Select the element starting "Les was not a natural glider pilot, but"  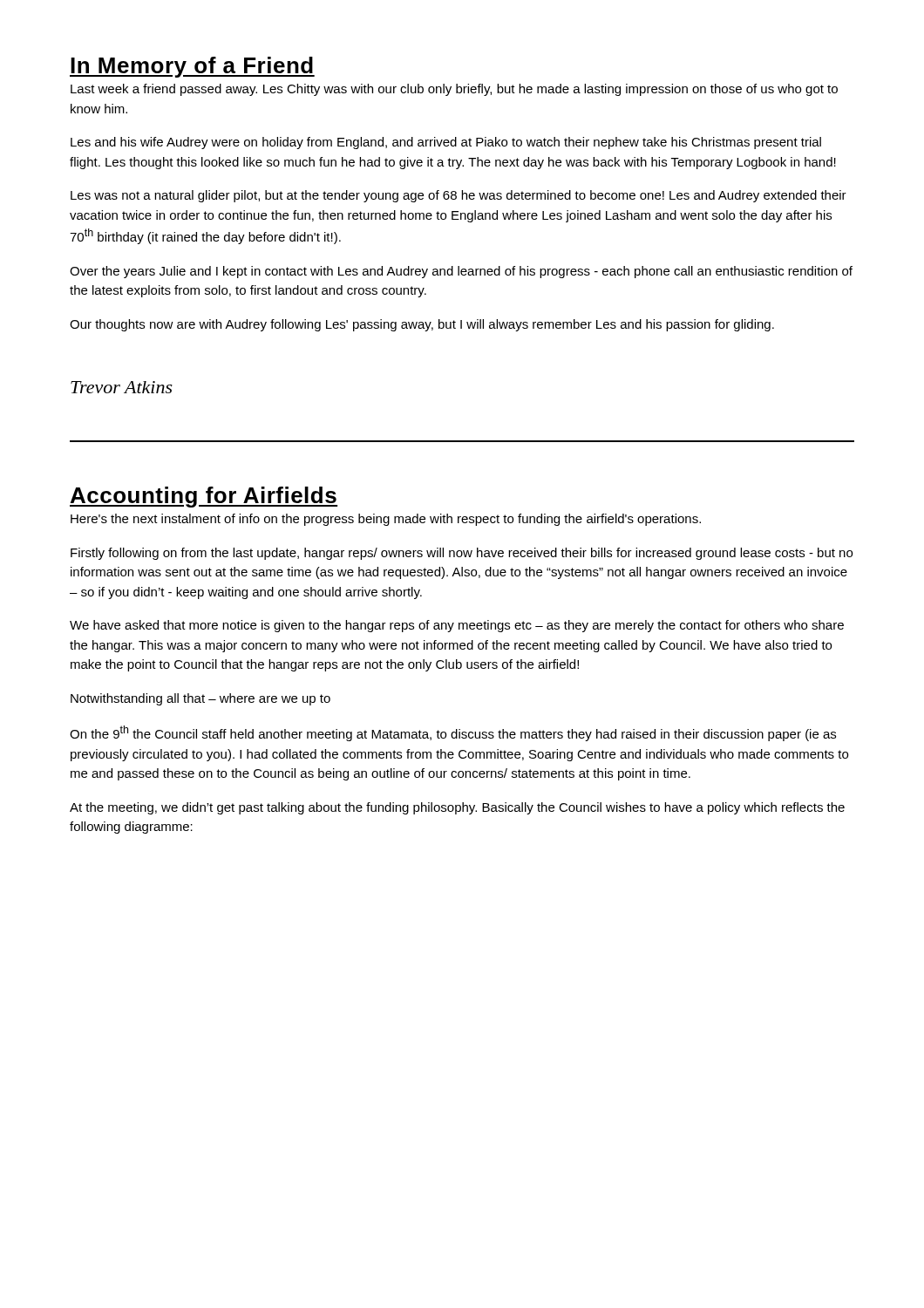pyautogui.click(x=458, y=216)
